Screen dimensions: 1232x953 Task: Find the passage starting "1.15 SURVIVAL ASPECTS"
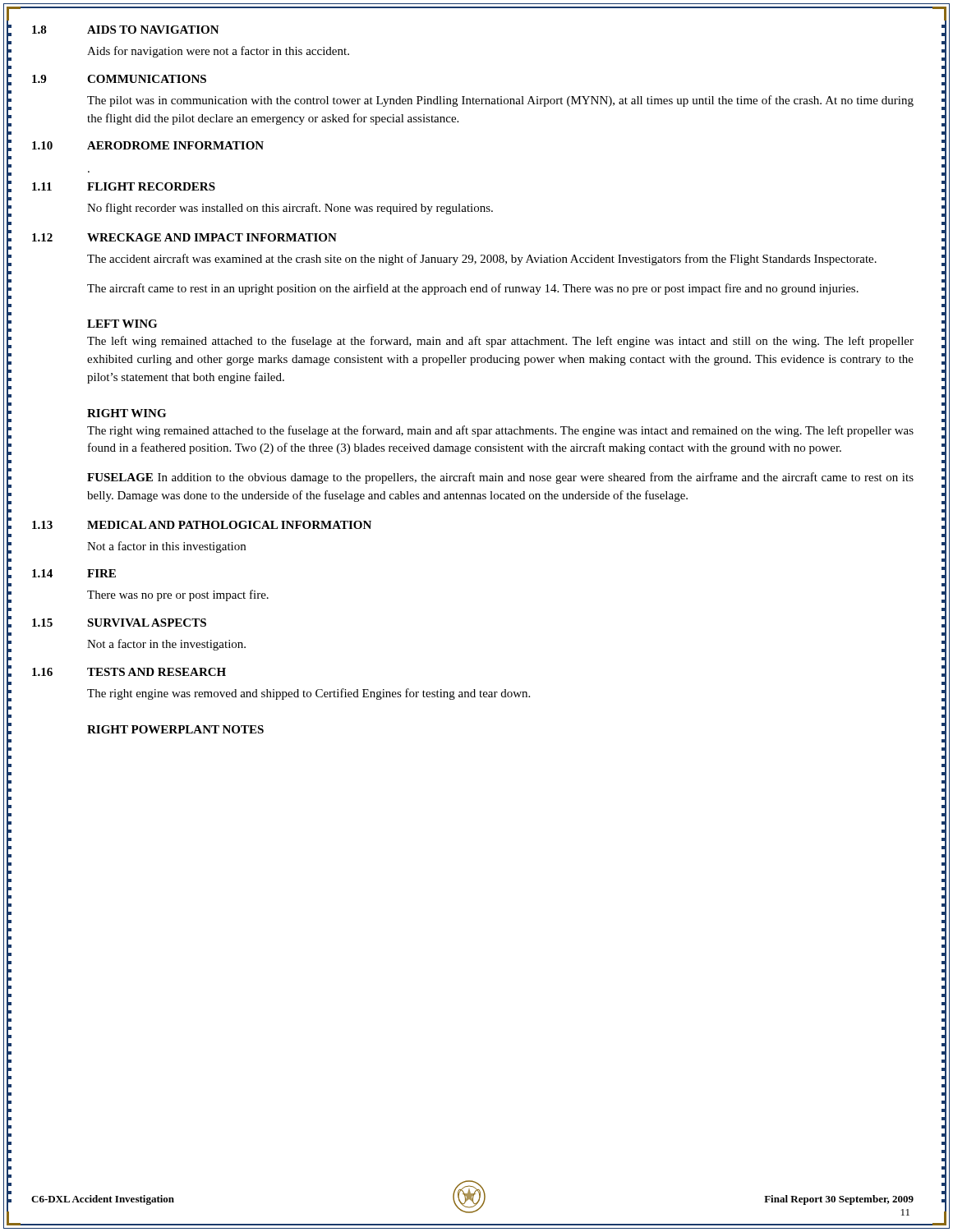(119, 623)
